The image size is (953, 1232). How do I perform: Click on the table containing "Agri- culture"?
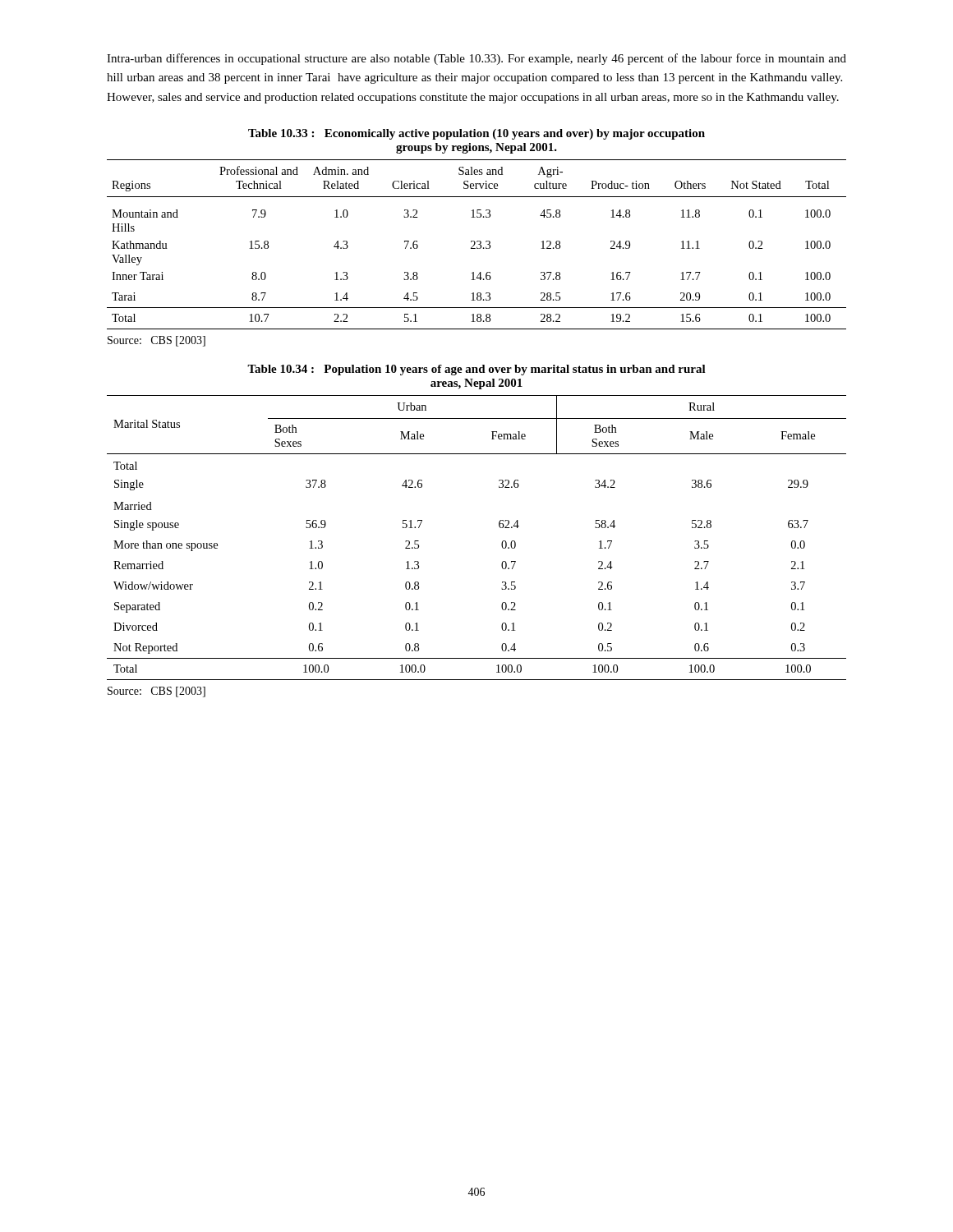476,244
